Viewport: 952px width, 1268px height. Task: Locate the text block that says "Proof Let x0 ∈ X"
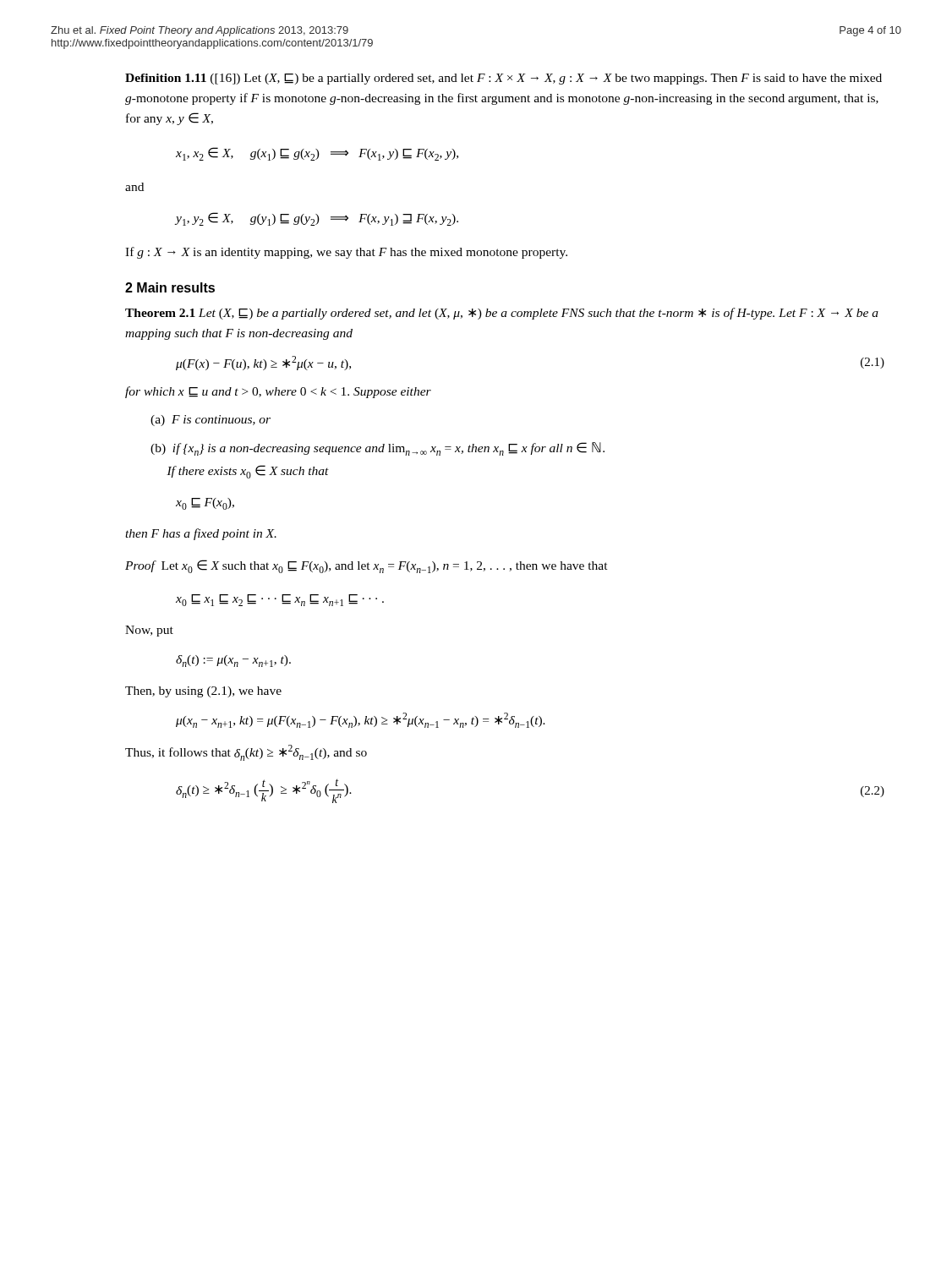pos(366,567)
